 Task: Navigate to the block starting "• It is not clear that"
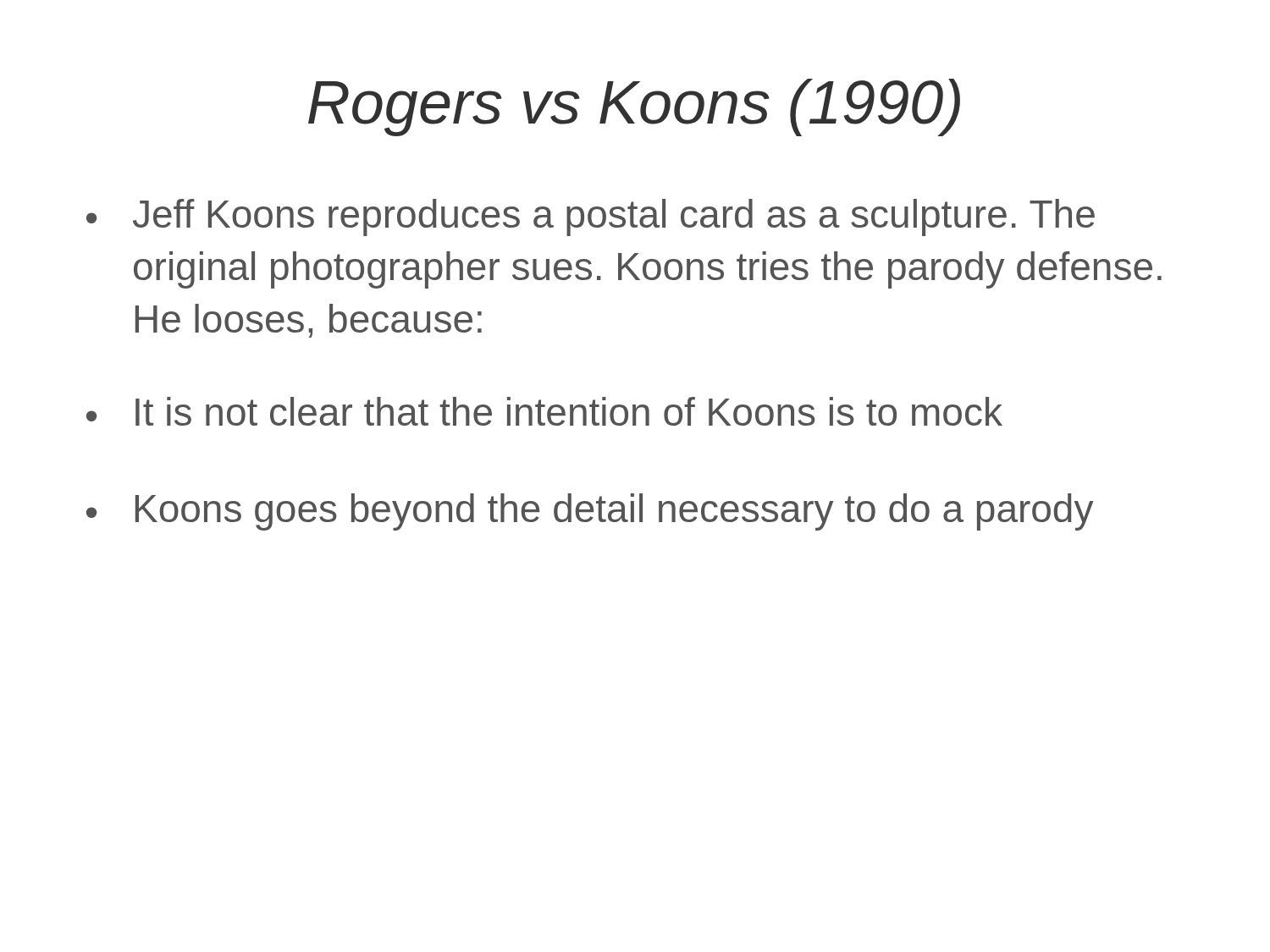635,414
